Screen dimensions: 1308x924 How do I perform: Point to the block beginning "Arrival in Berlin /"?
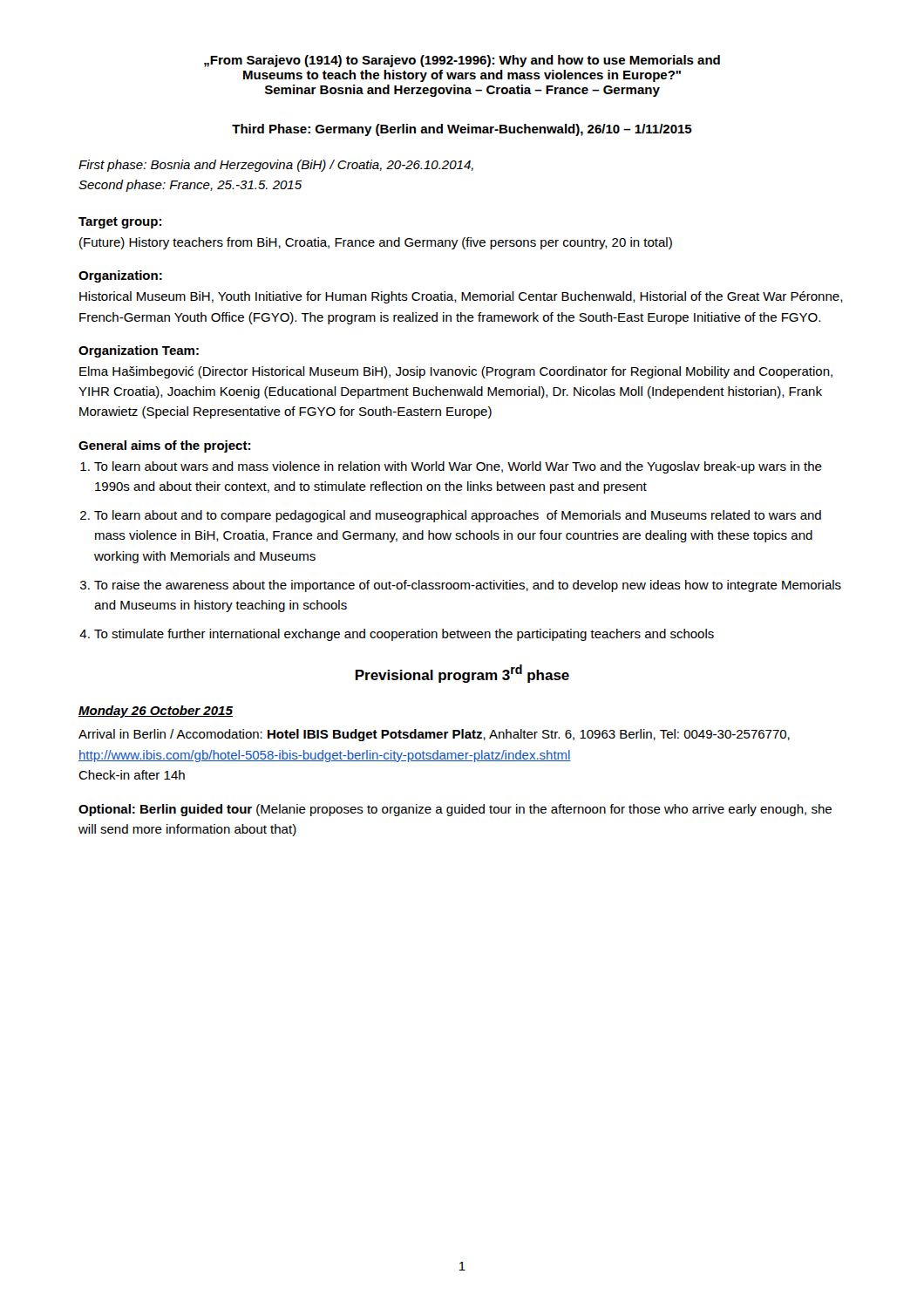point(434,754)
